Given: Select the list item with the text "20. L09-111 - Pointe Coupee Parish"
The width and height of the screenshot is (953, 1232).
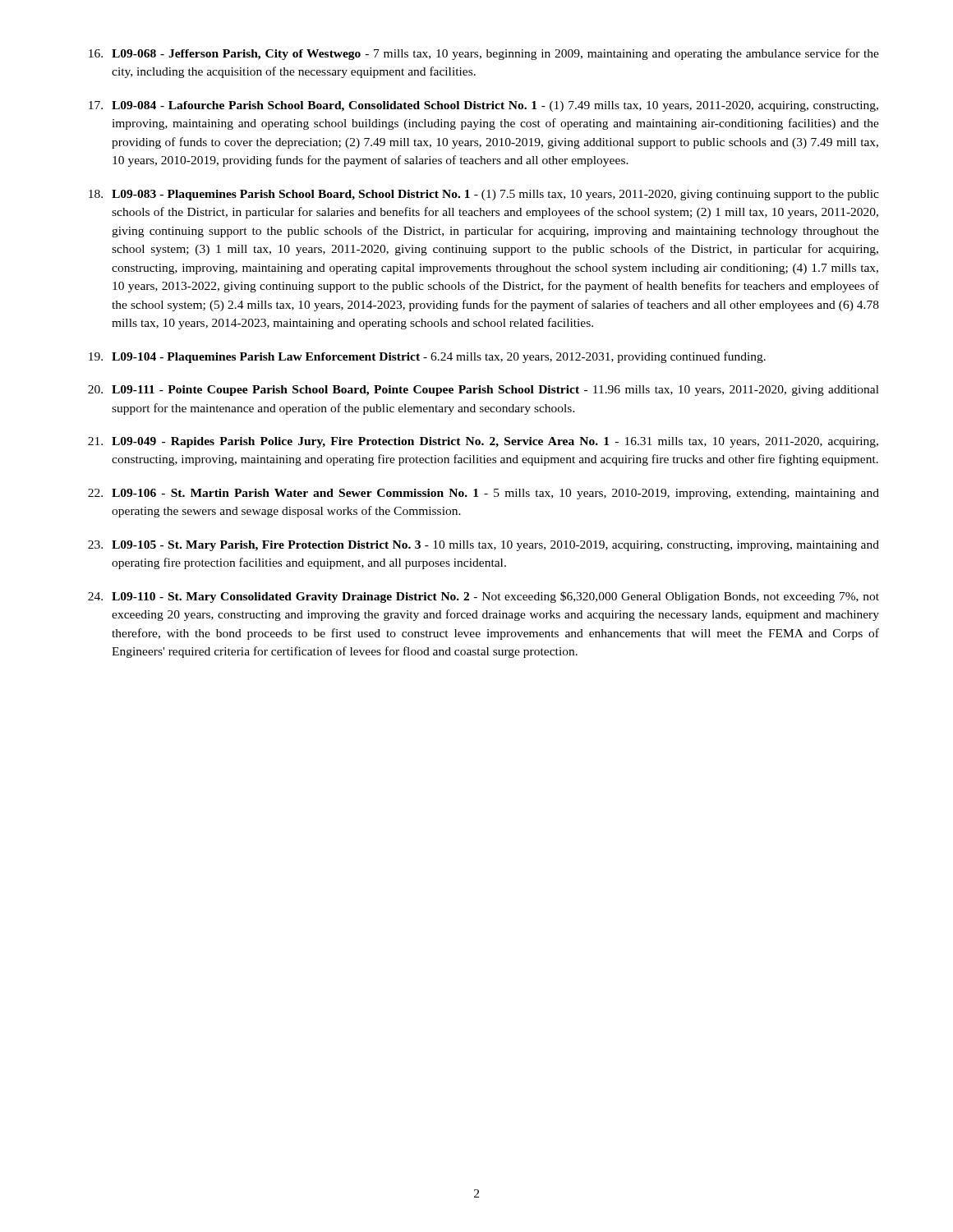Looking at the screenshot, I should coord(472,399).
